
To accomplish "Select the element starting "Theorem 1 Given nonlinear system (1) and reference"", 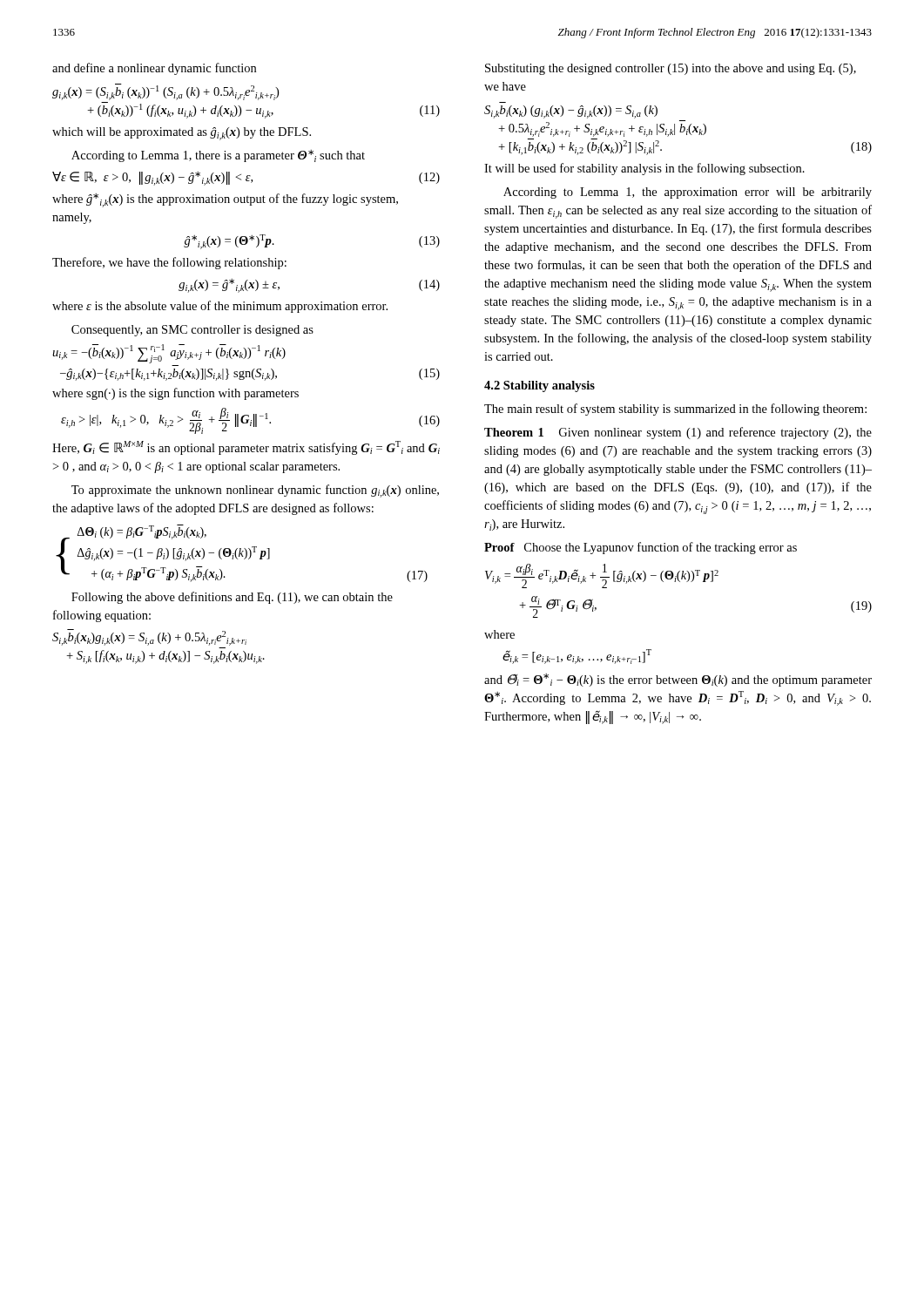I will (x=678, y=479).
